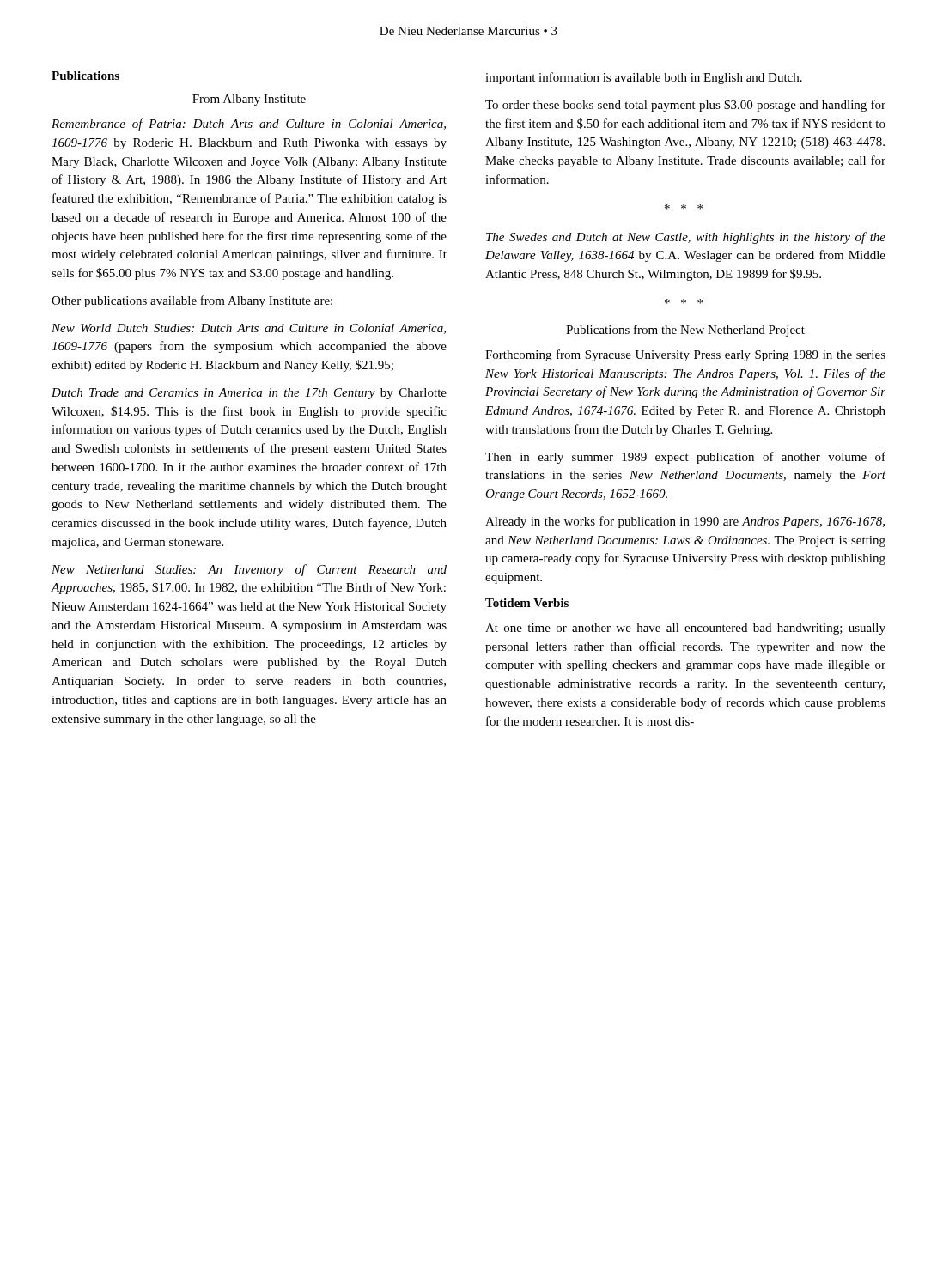Viewport: 937px width, 1288px height.
Task: Click the passage that begins "Then in early summer 1989"
Action: coord(685,476)
